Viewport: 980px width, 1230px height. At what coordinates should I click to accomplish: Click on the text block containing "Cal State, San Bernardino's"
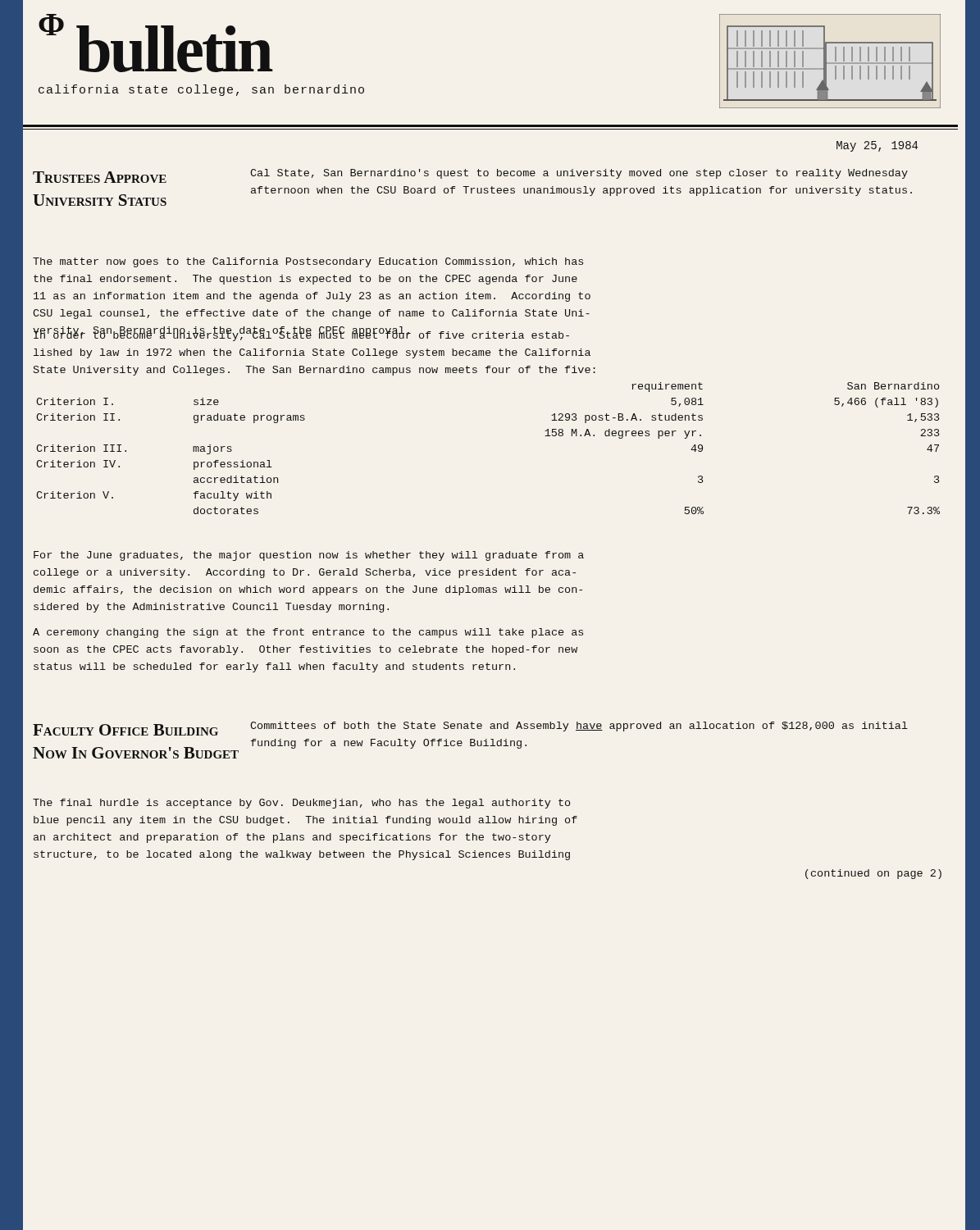pos(582,182)
